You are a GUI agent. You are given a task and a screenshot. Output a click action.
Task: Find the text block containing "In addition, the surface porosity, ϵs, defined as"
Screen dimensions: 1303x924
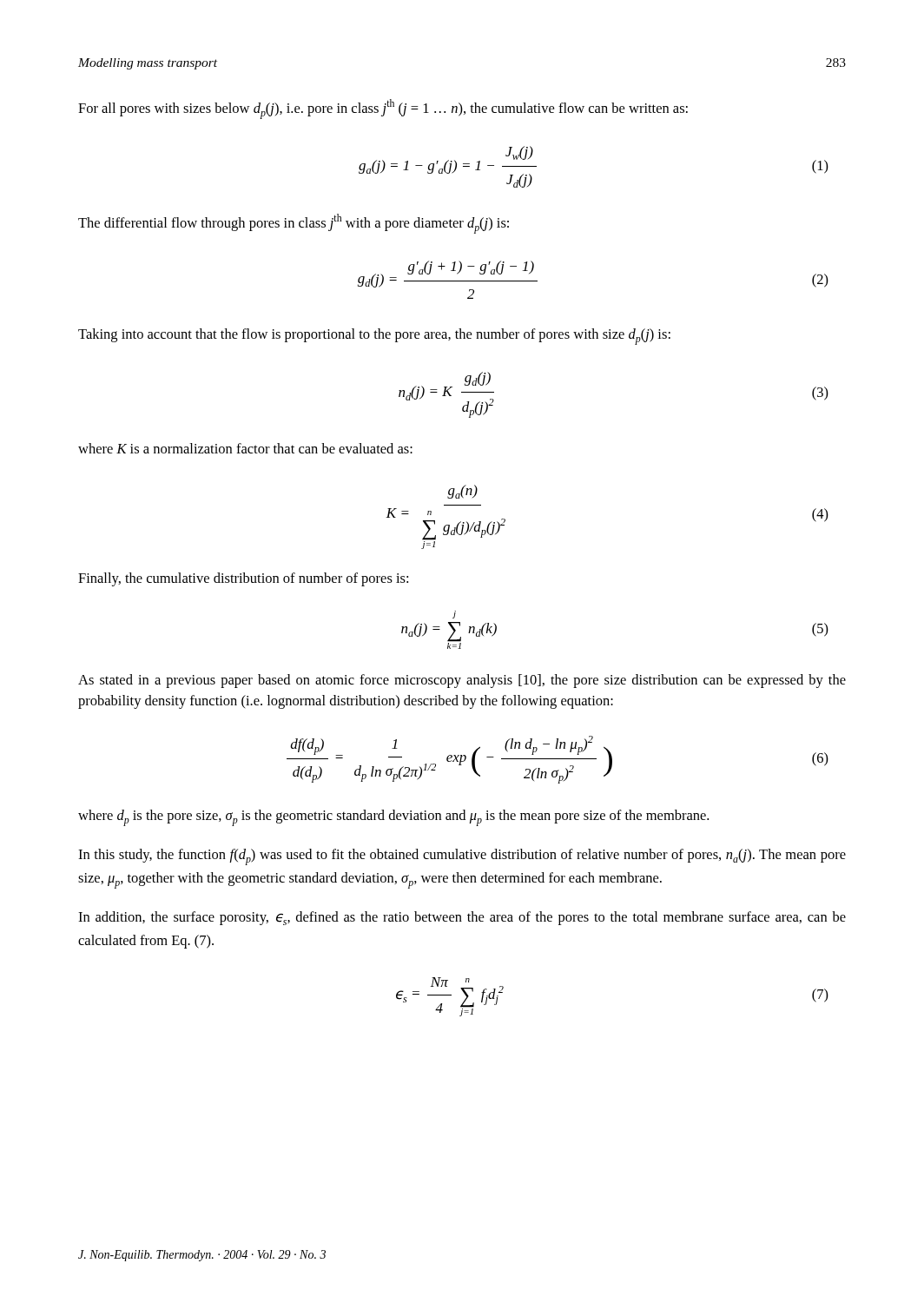(462, 929)
